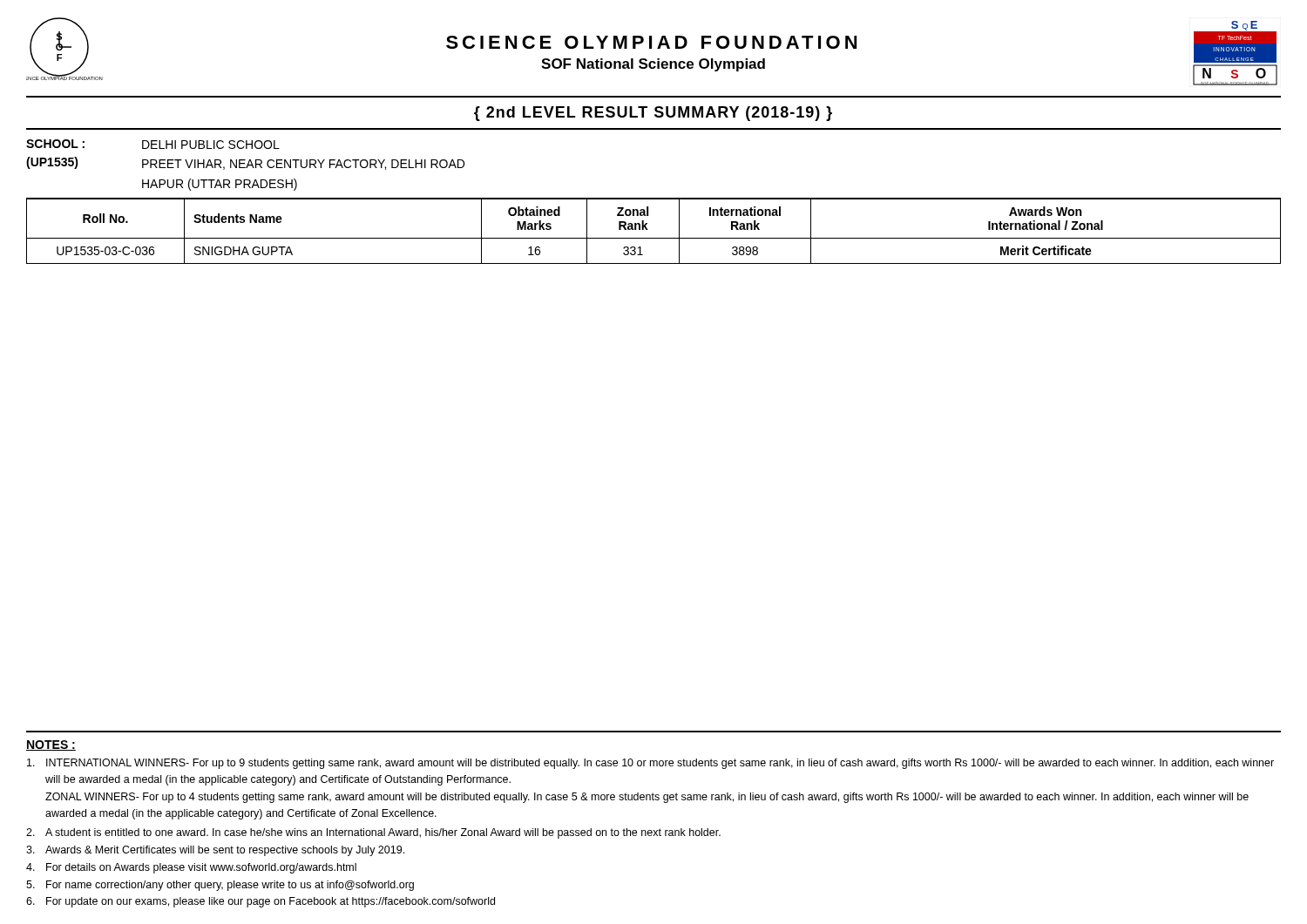Find a section header

coord(51,745)
